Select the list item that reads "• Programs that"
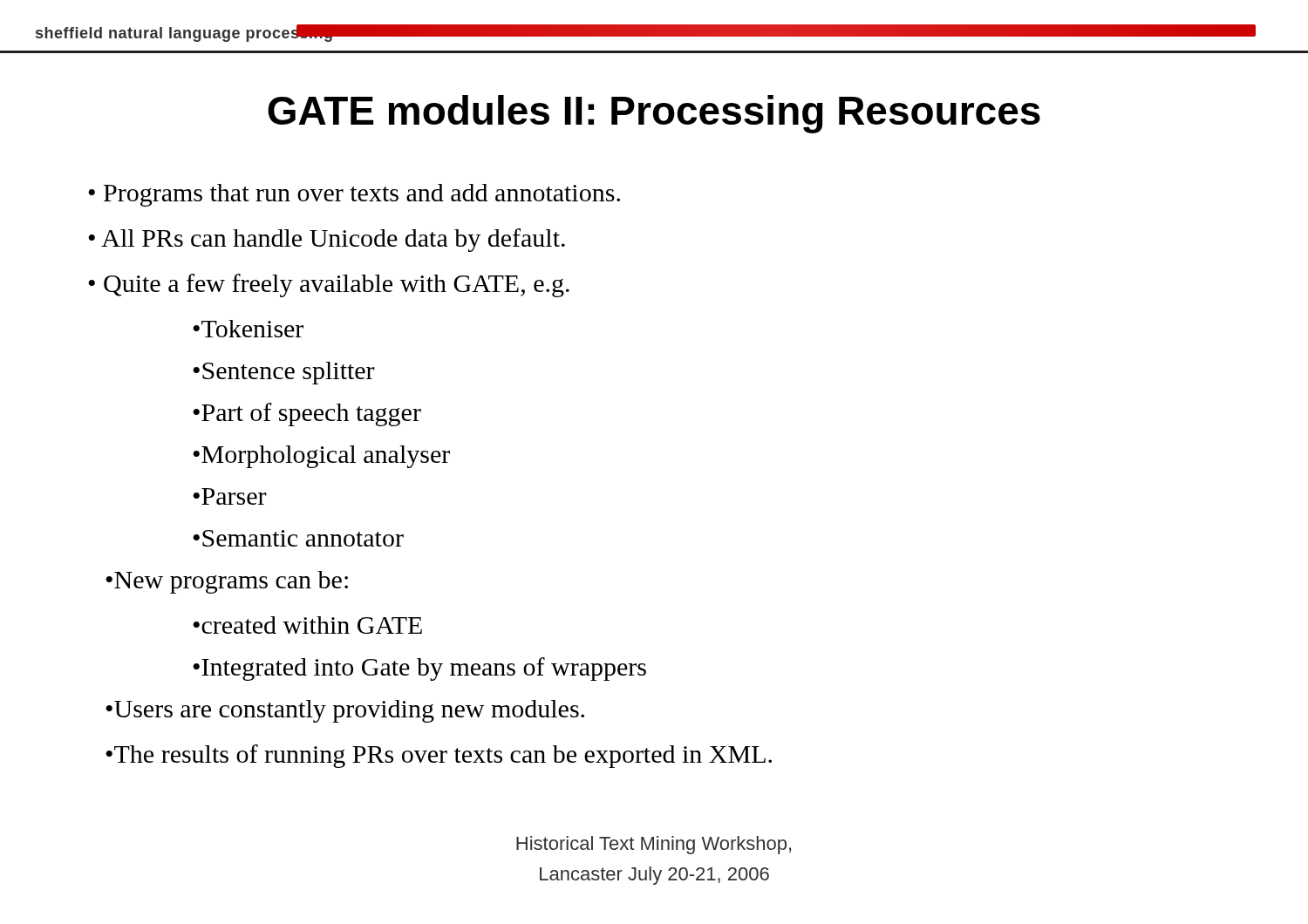Screen dimensions: 924x1308 pyautogui.click(x=354, y=192)
